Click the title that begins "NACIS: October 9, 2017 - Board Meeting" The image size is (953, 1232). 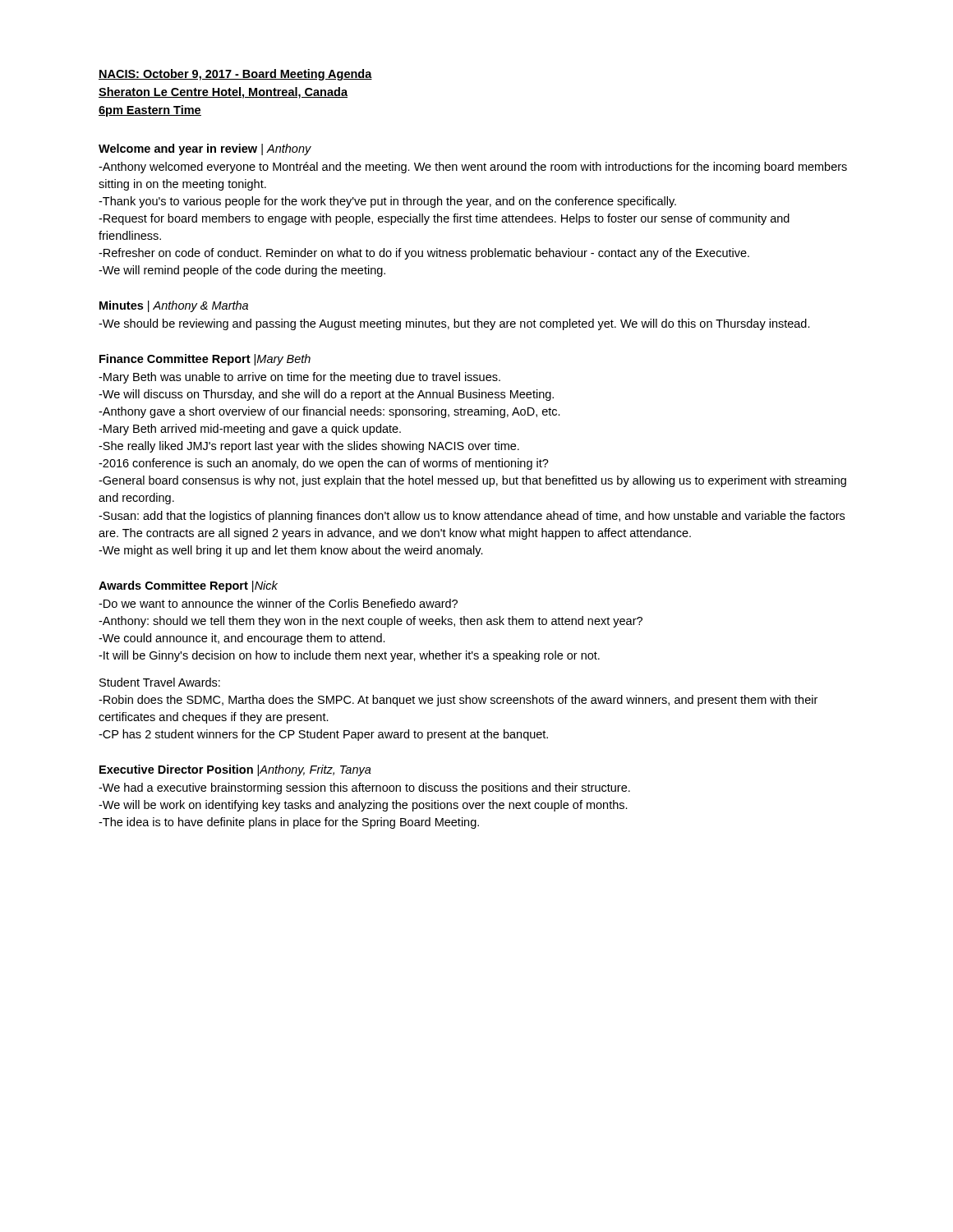(x=235, y=75)
